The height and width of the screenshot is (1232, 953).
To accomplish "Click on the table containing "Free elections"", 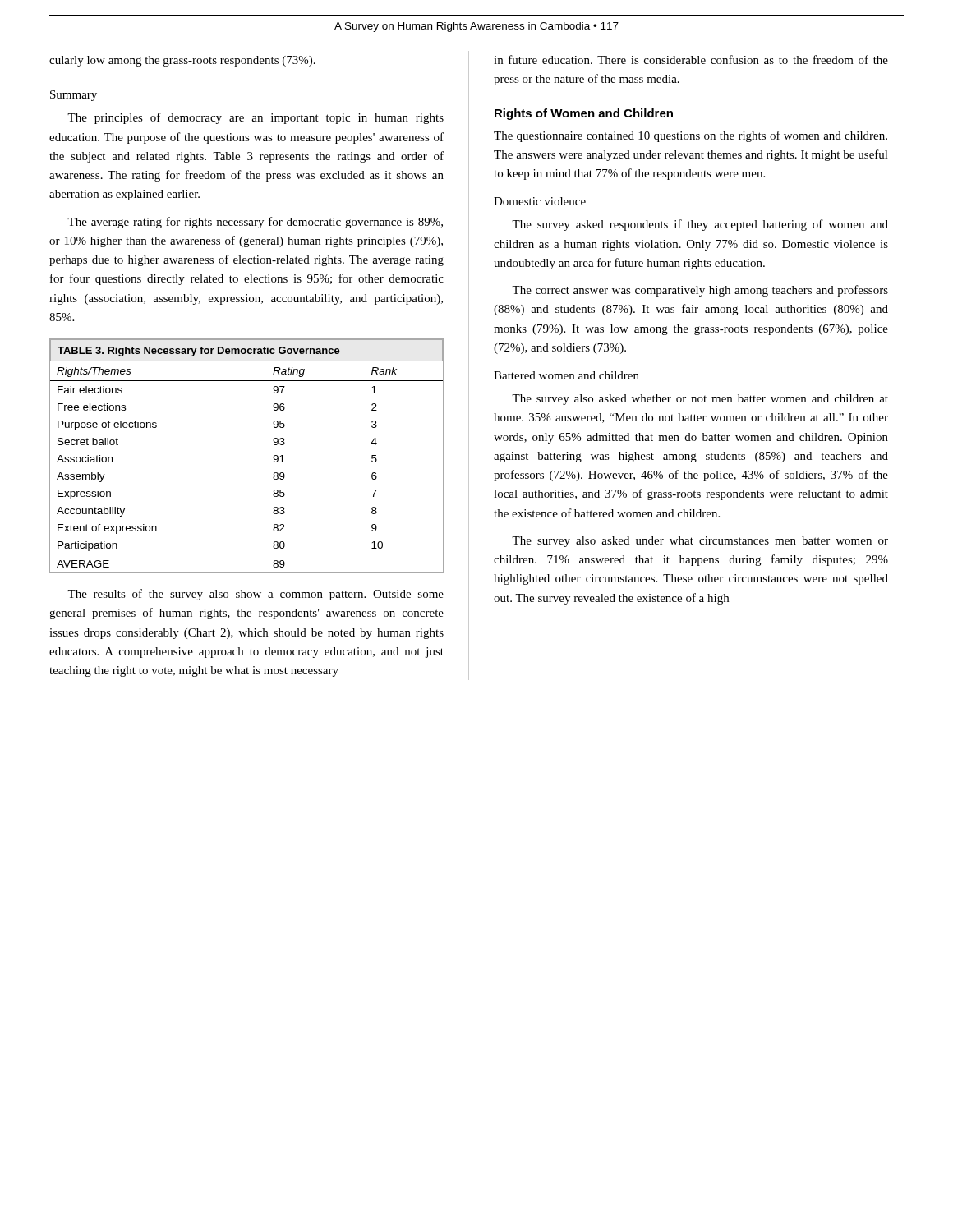I will (246, 456).
